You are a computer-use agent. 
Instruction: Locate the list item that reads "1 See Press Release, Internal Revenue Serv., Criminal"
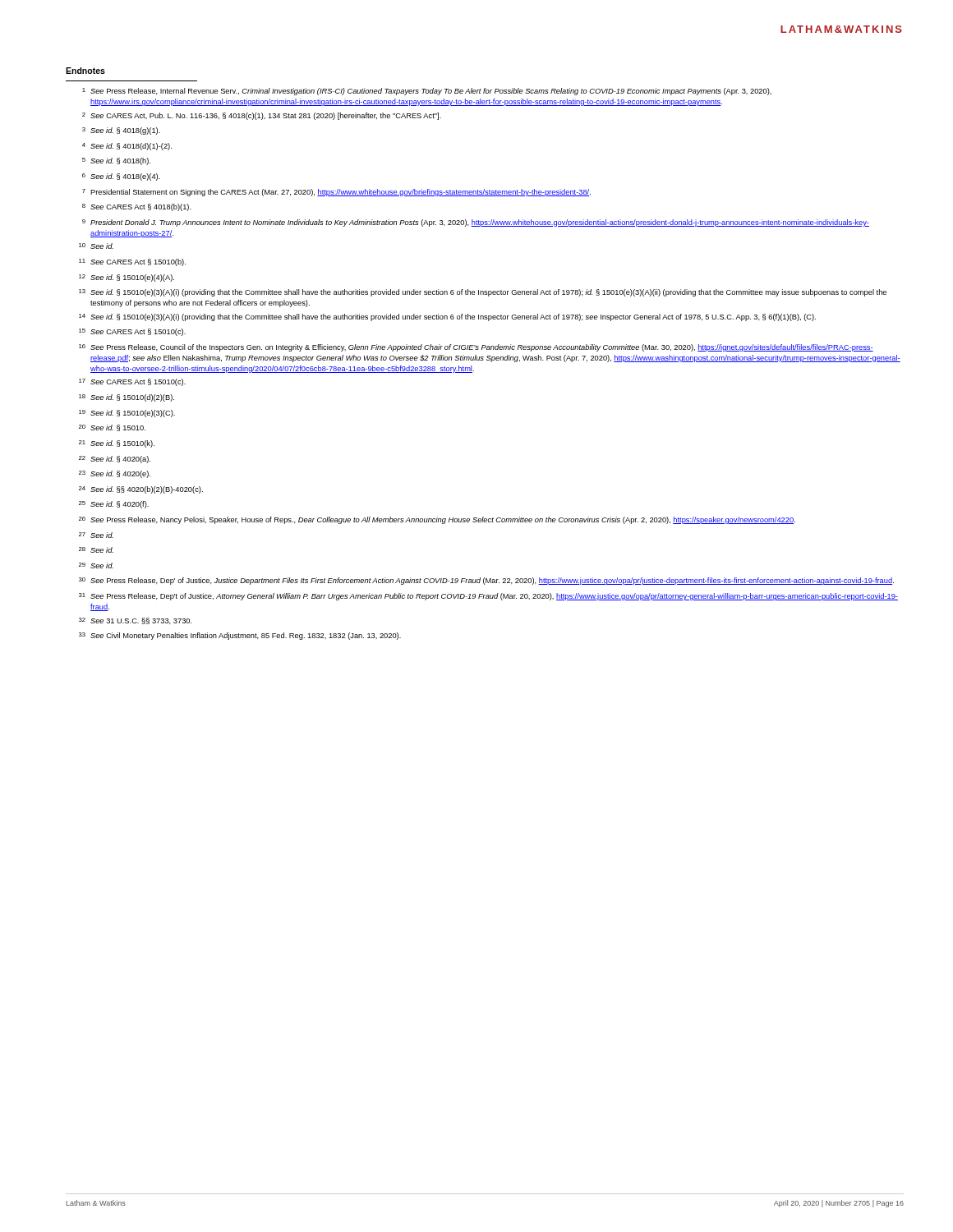[x=485, y=97]
